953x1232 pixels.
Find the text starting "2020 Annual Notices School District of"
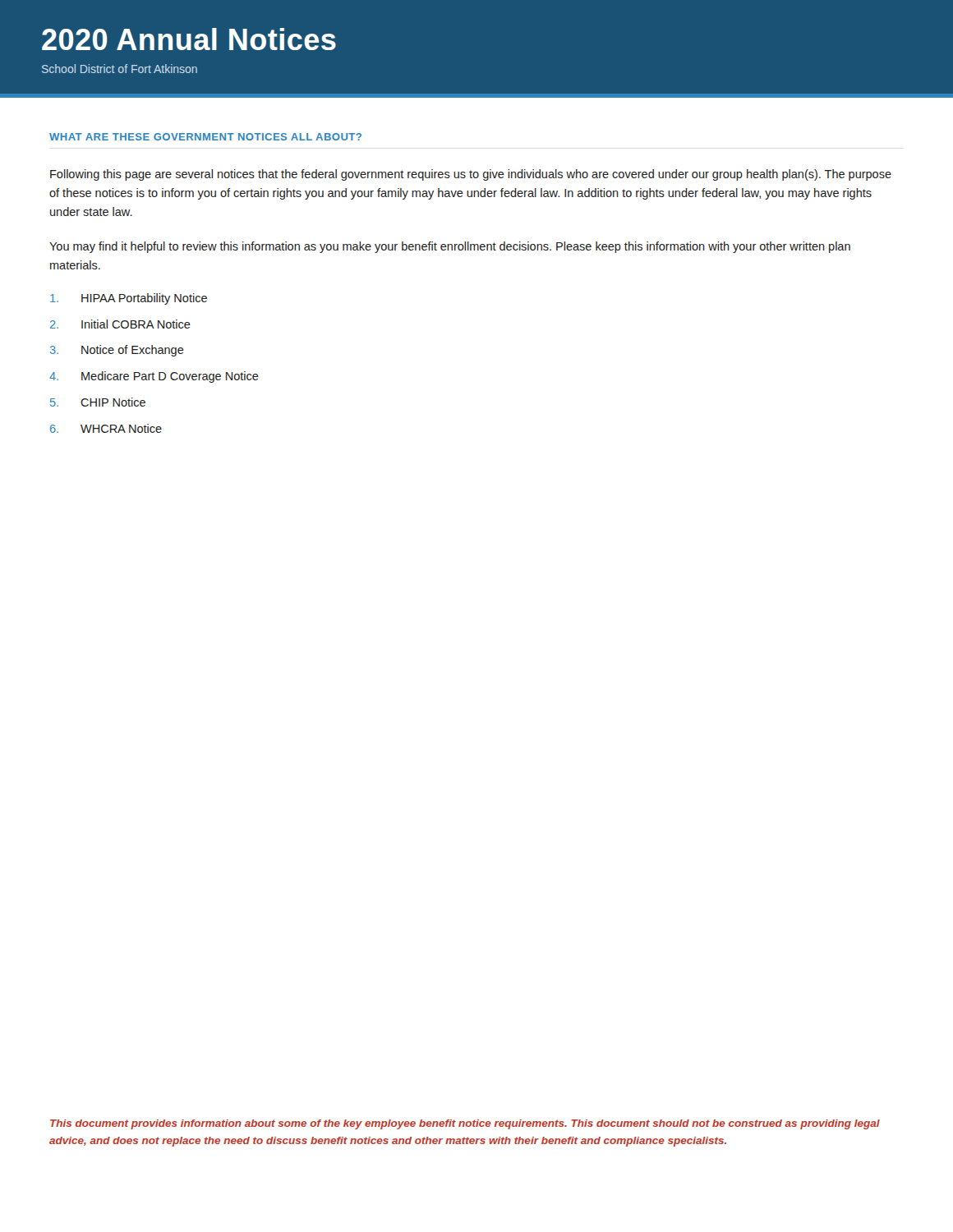(189, 39)
